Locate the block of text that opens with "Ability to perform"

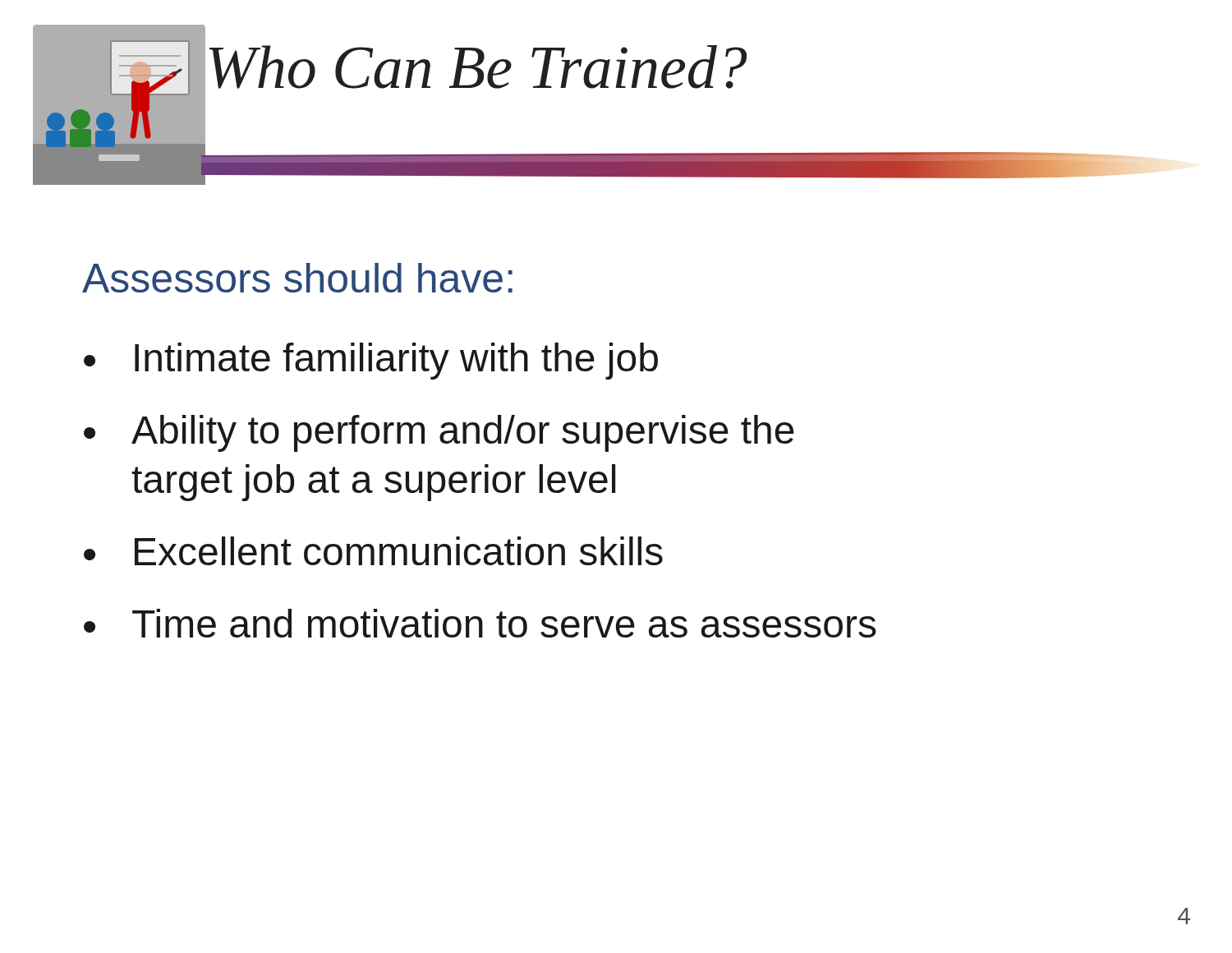463,455
